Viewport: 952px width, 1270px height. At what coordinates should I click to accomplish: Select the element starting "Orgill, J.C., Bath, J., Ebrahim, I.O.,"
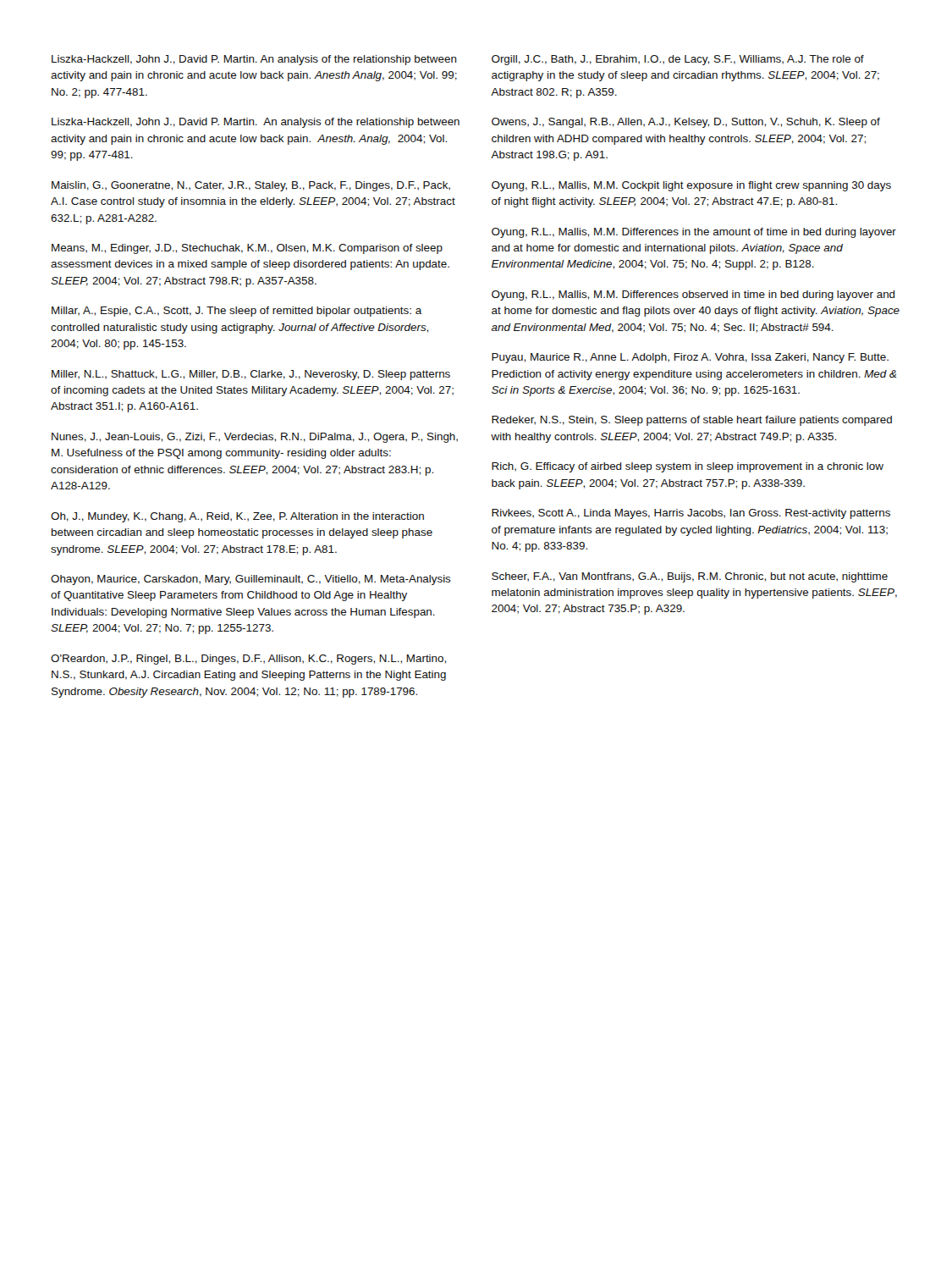686,75
